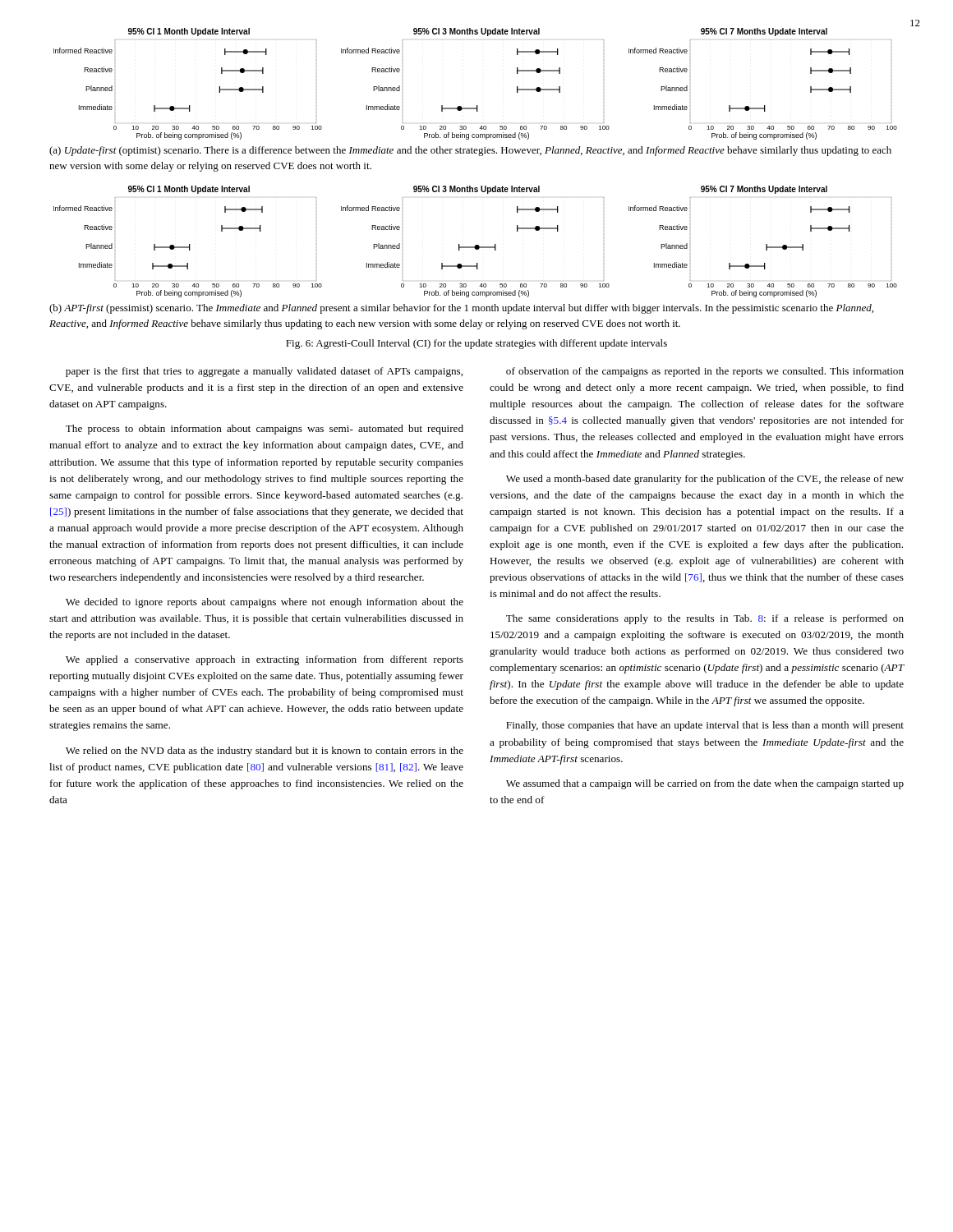
Task: Find the element starting "We used a month-based date granularity for"
Action: pyautogui.click(x=697, y=536)
